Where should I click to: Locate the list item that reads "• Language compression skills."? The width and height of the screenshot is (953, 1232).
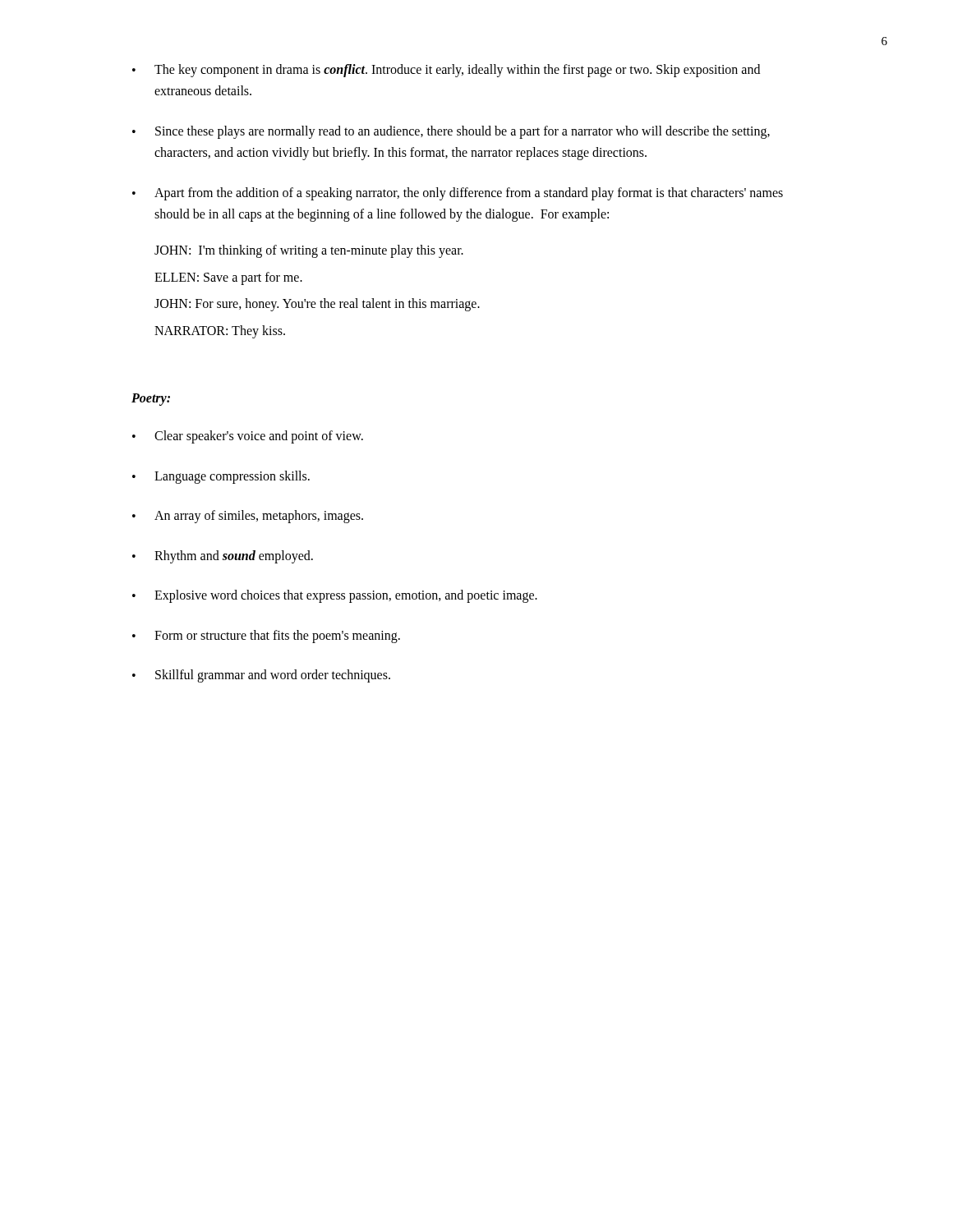(221, 477)
